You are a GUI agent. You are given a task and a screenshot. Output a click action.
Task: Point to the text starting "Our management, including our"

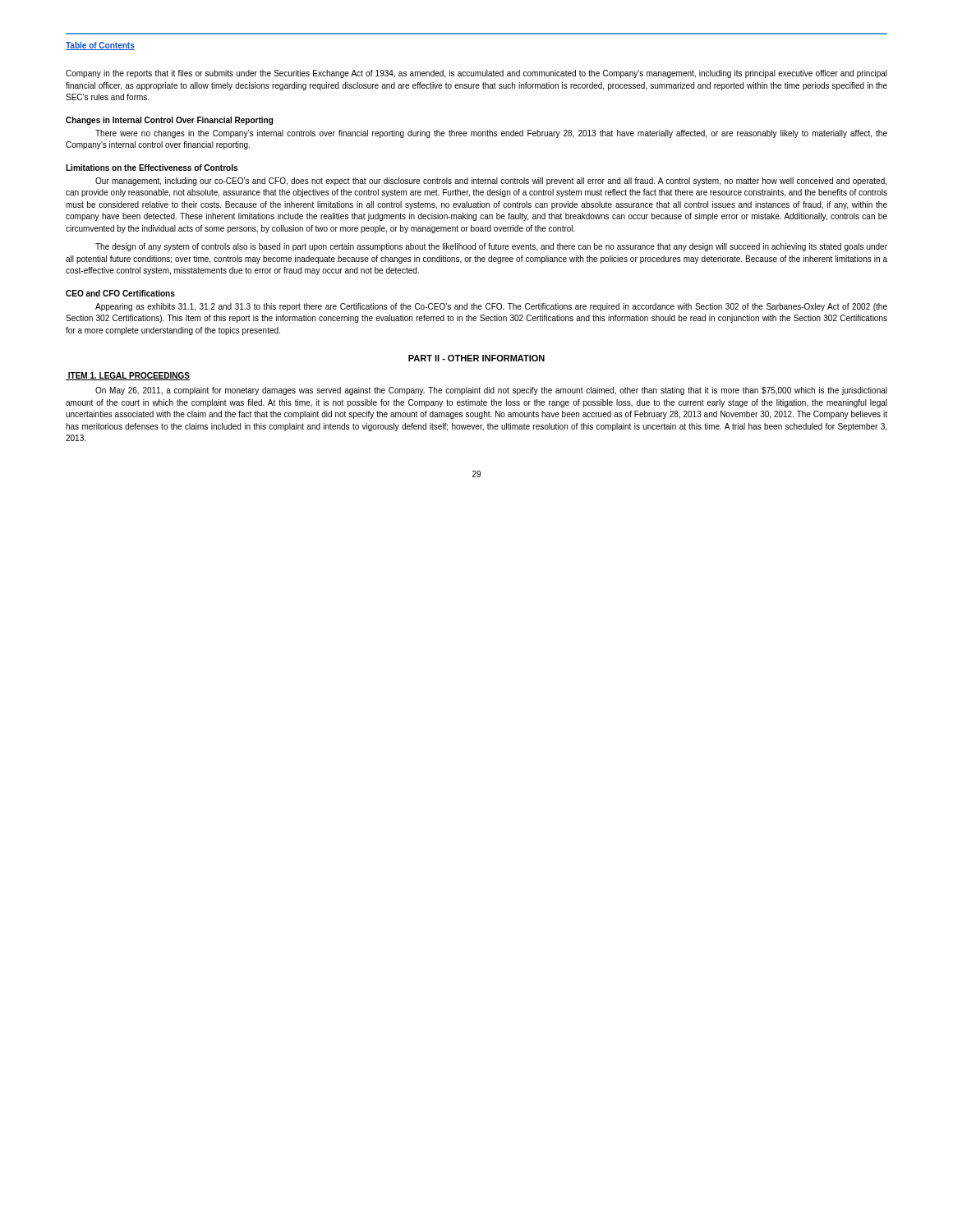(476, 205)
